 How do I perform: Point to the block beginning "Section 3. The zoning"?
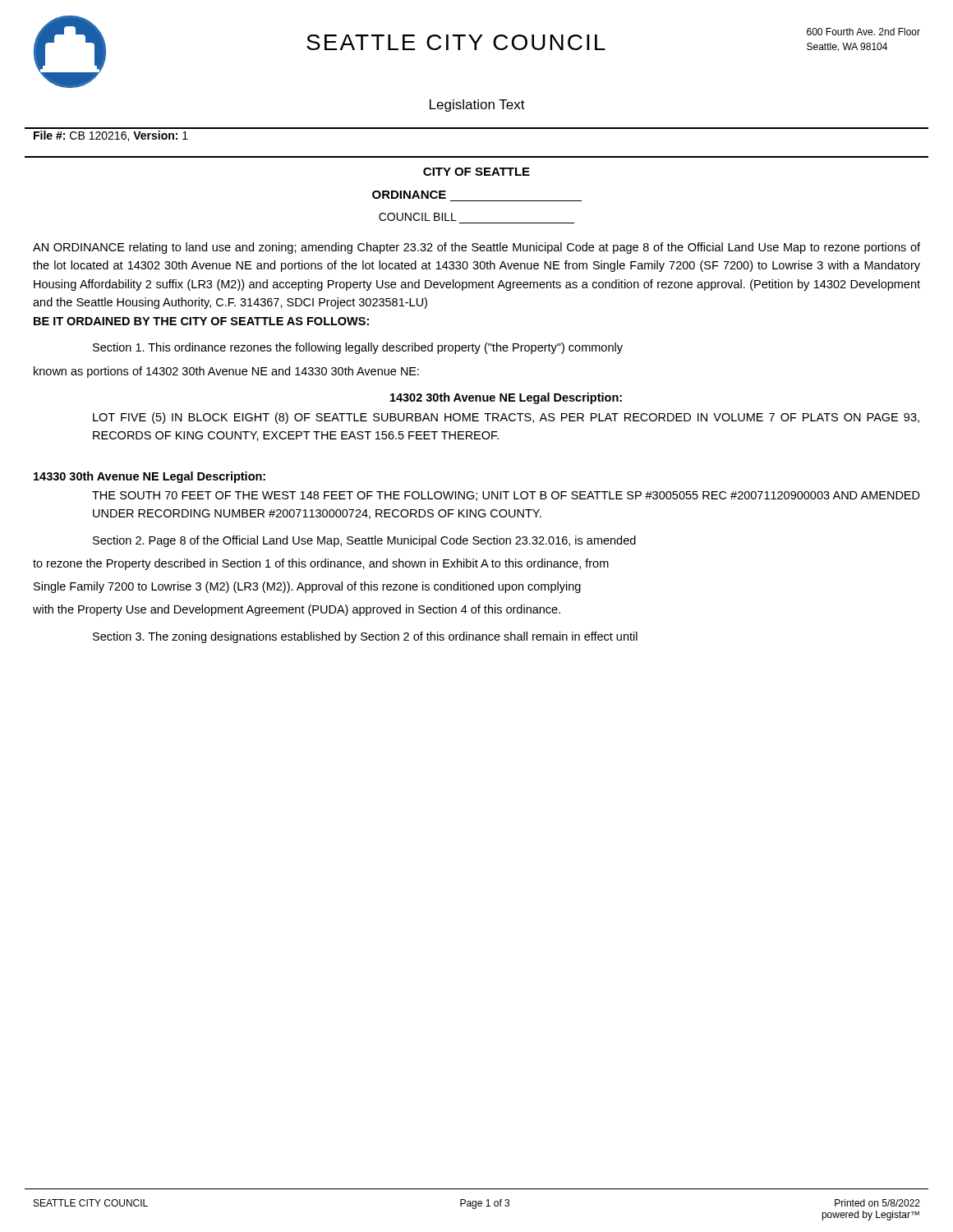point(365,637)
